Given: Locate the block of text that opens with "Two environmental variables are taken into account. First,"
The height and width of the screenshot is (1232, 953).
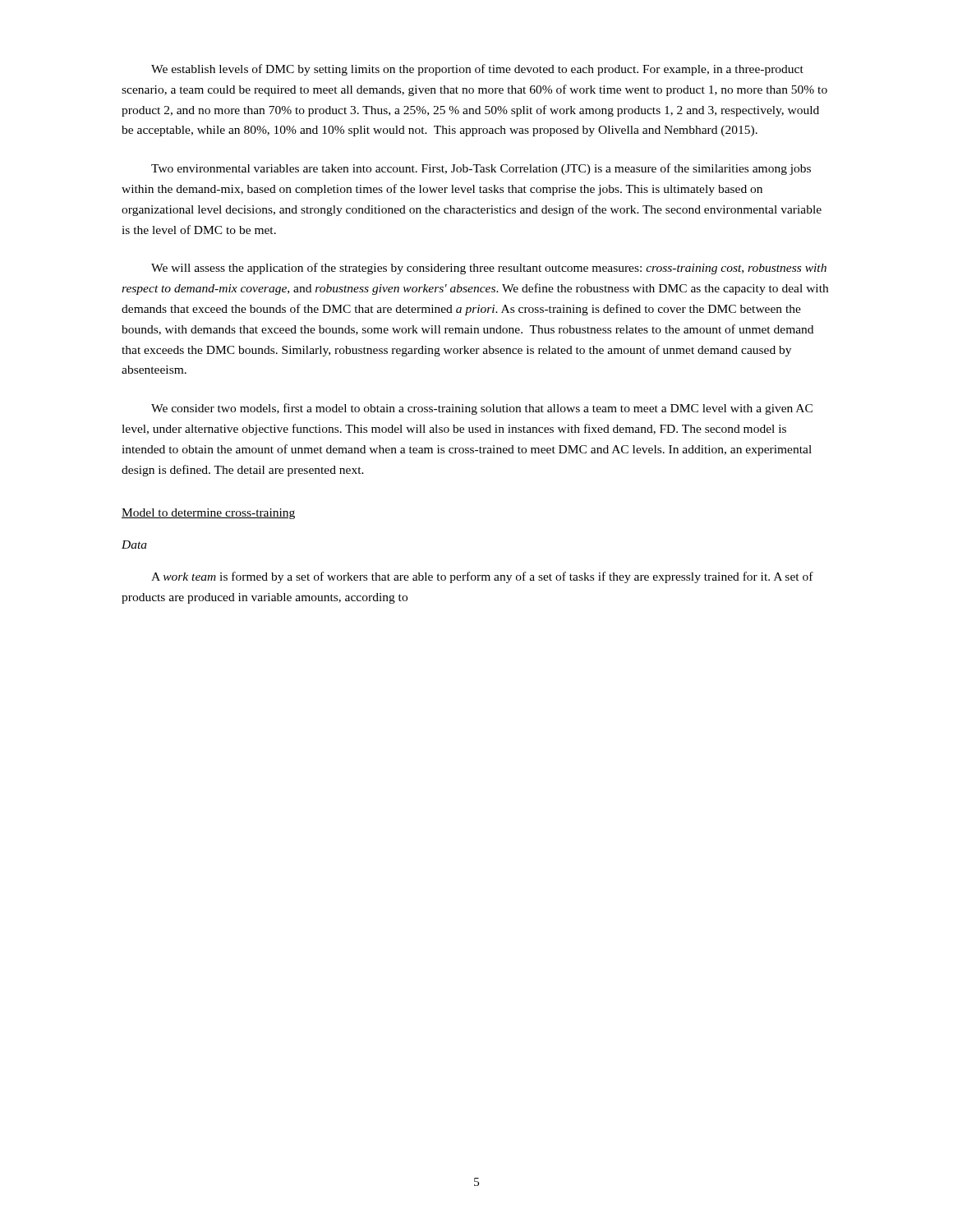Looking at the screenshot, I should (476, 199).
